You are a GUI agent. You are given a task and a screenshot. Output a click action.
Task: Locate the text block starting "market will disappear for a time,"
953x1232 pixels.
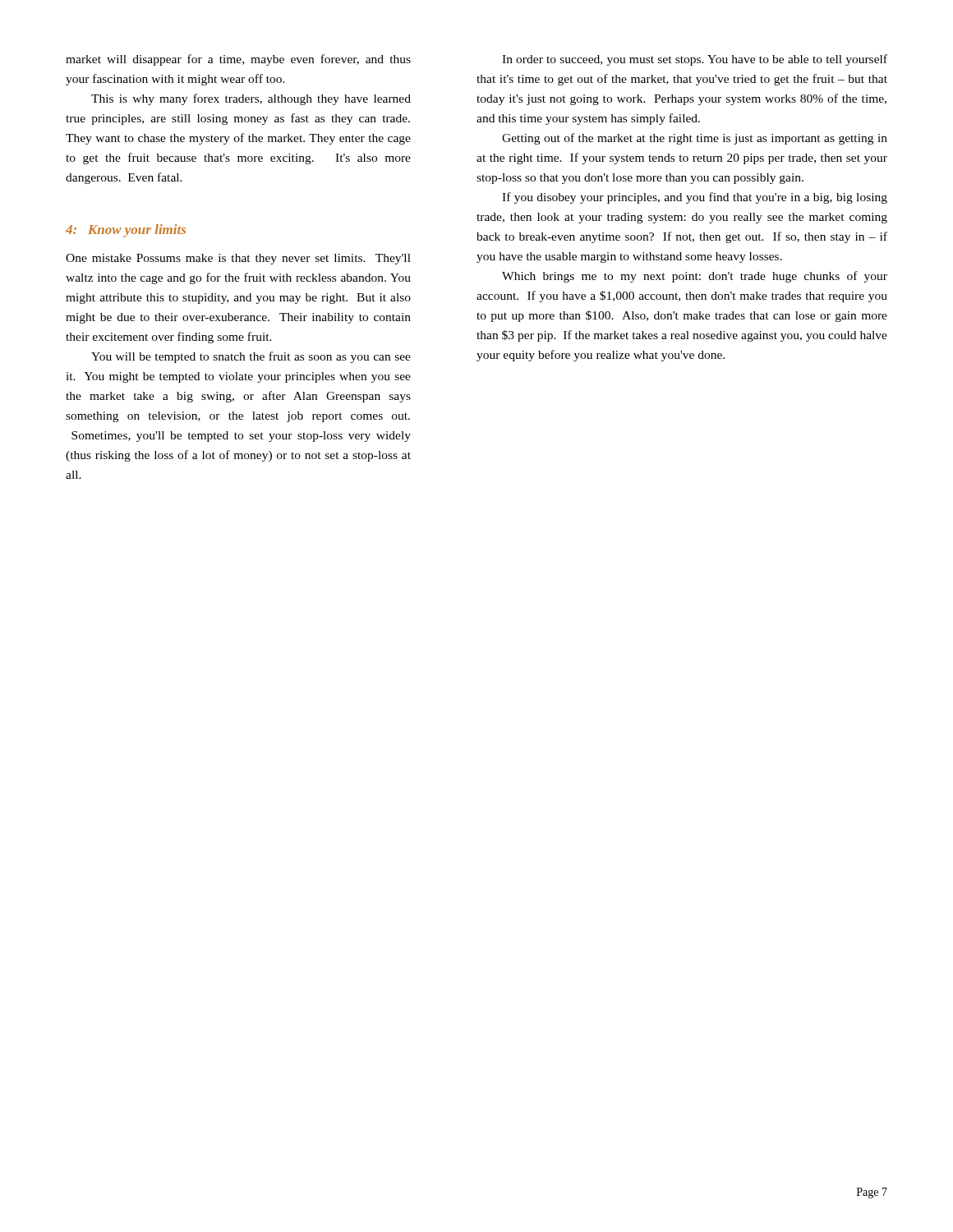238,118
